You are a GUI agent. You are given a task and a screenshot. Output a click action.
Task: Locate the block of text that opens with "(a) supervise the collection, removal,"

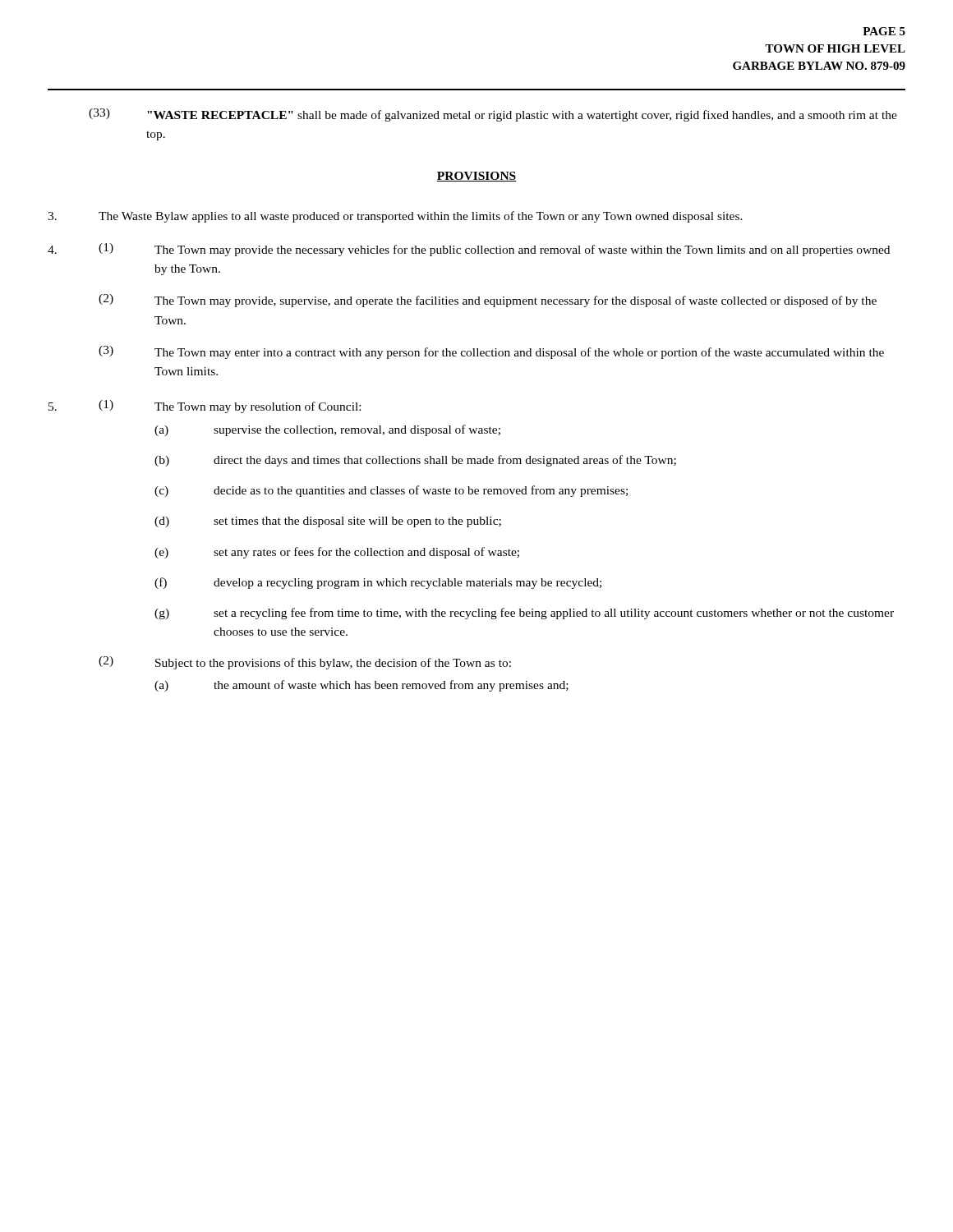[x=327, y=430]
